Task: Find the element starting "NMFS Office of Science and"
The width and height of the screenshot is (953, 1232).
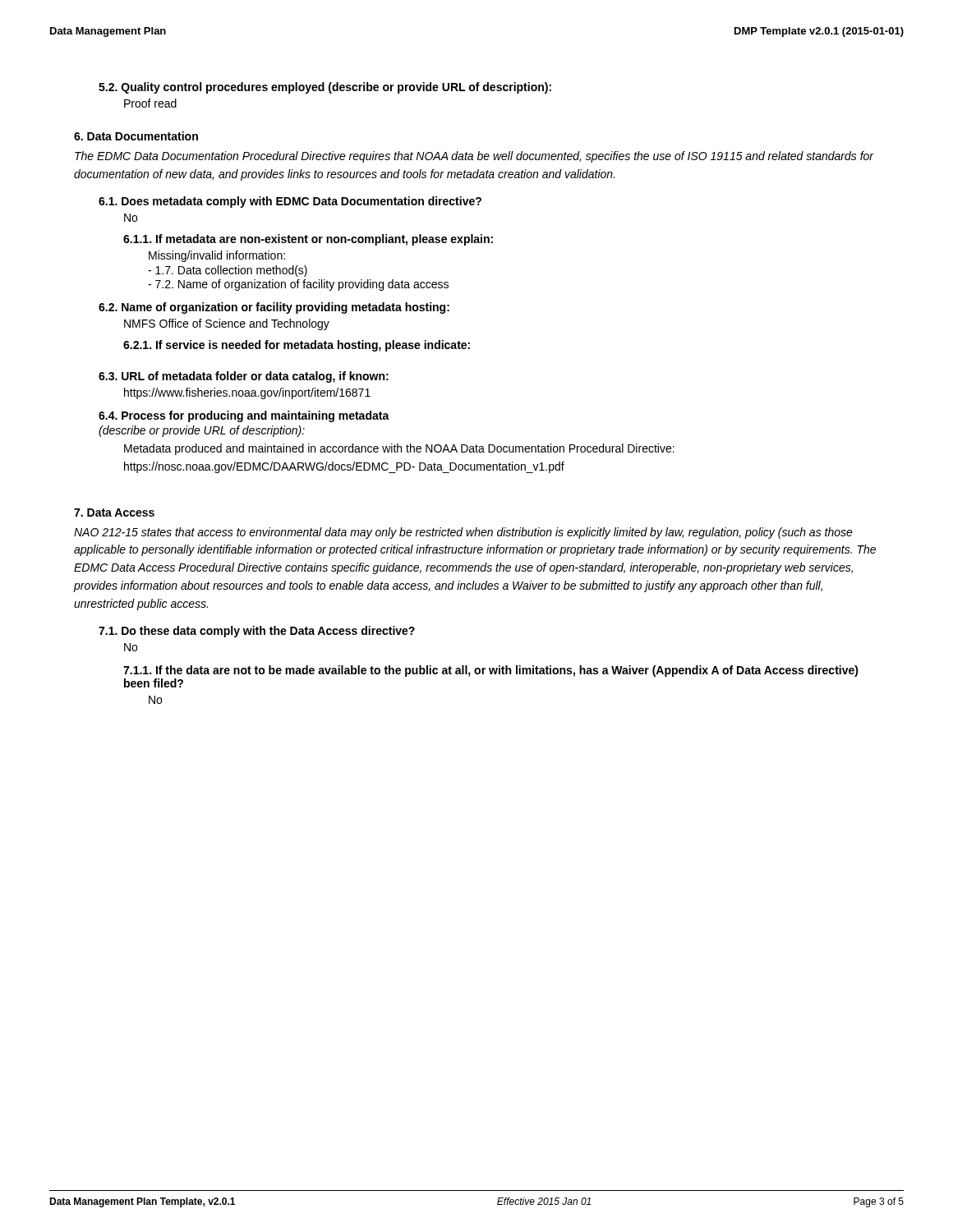Action: (x=226, y=324)
